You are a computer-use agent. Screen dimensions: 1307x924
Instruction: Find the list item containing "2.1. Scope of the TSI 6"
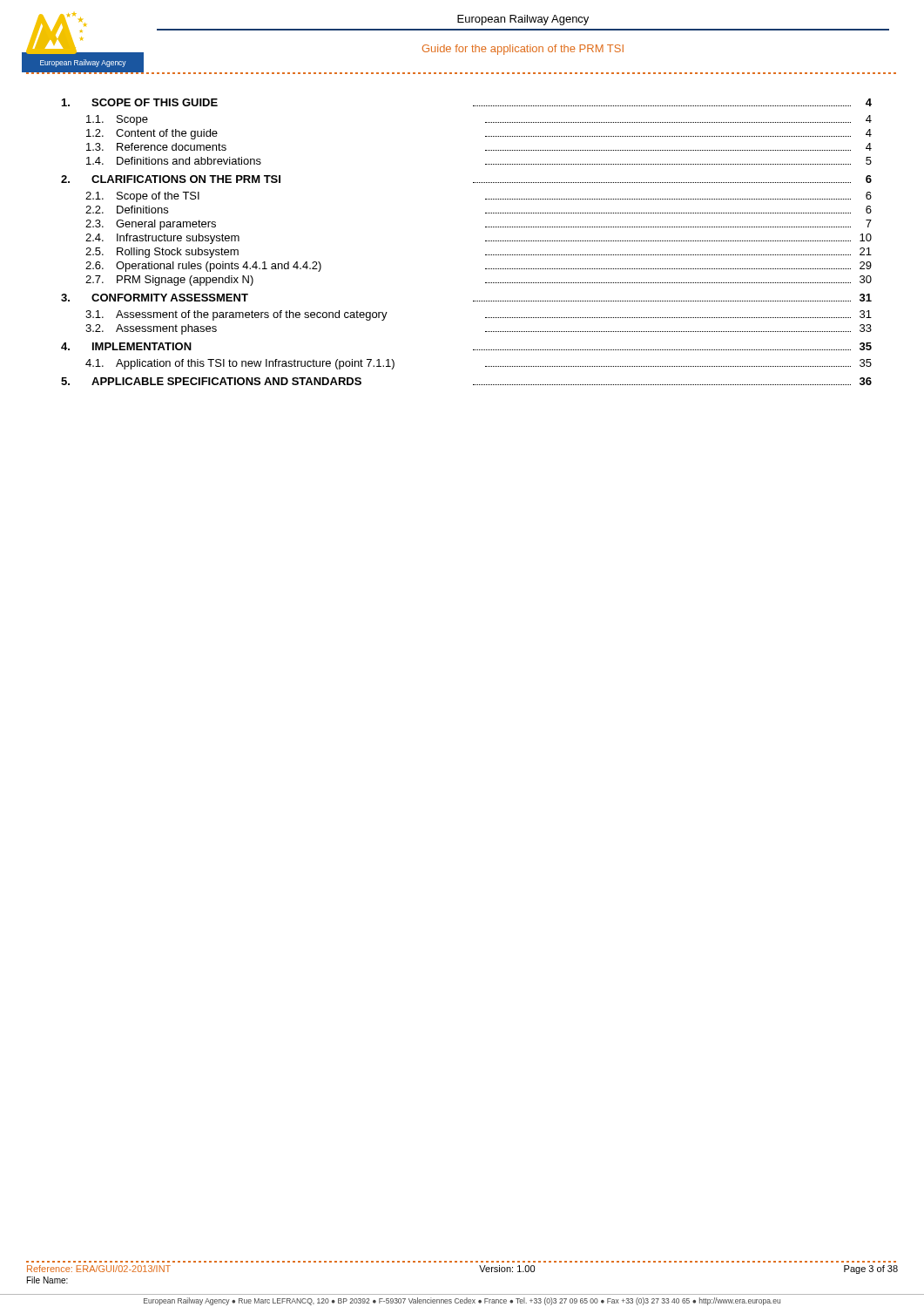tap(159, 196)
